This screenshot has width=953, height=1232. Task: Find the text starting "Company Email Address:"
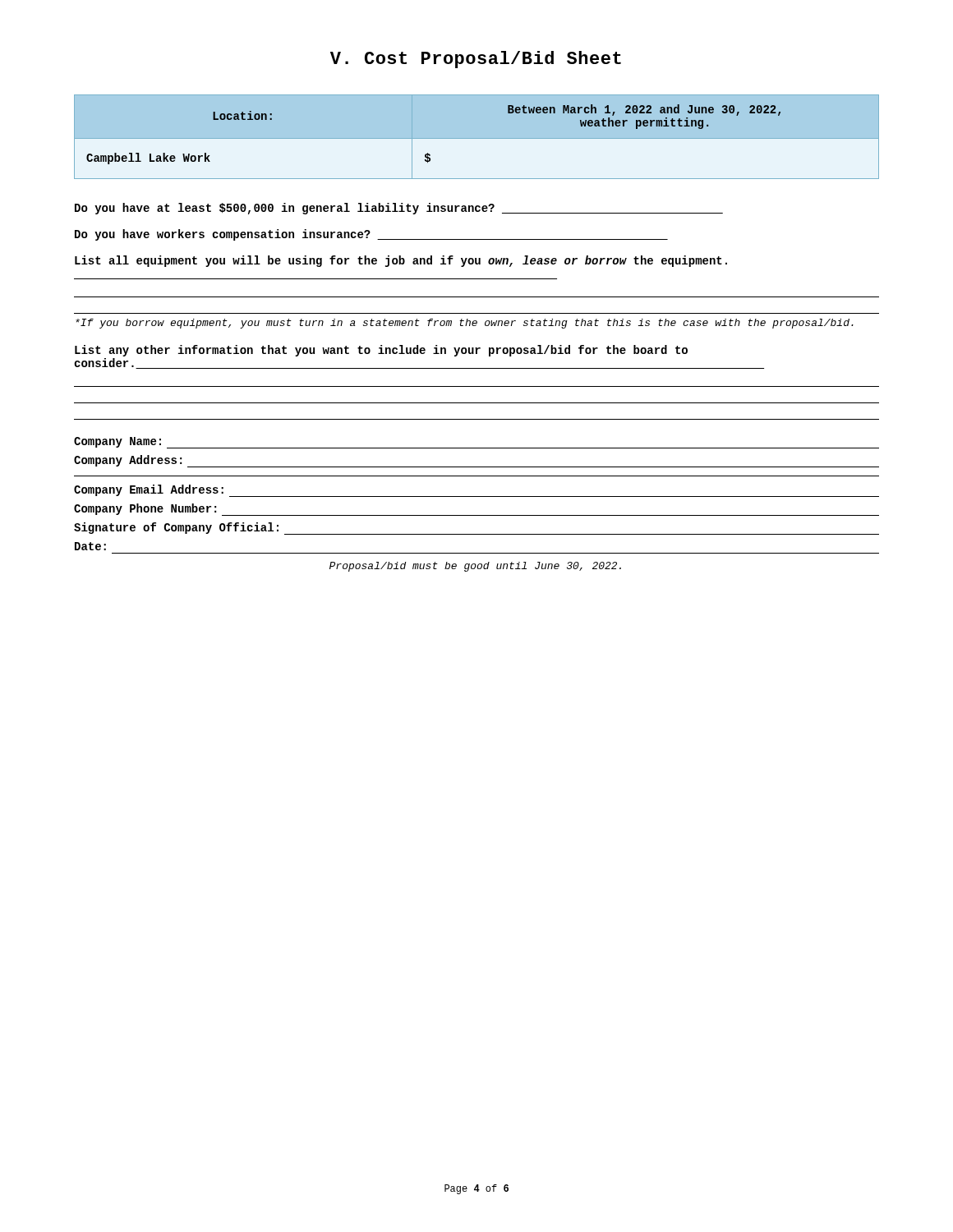[476, 490]
